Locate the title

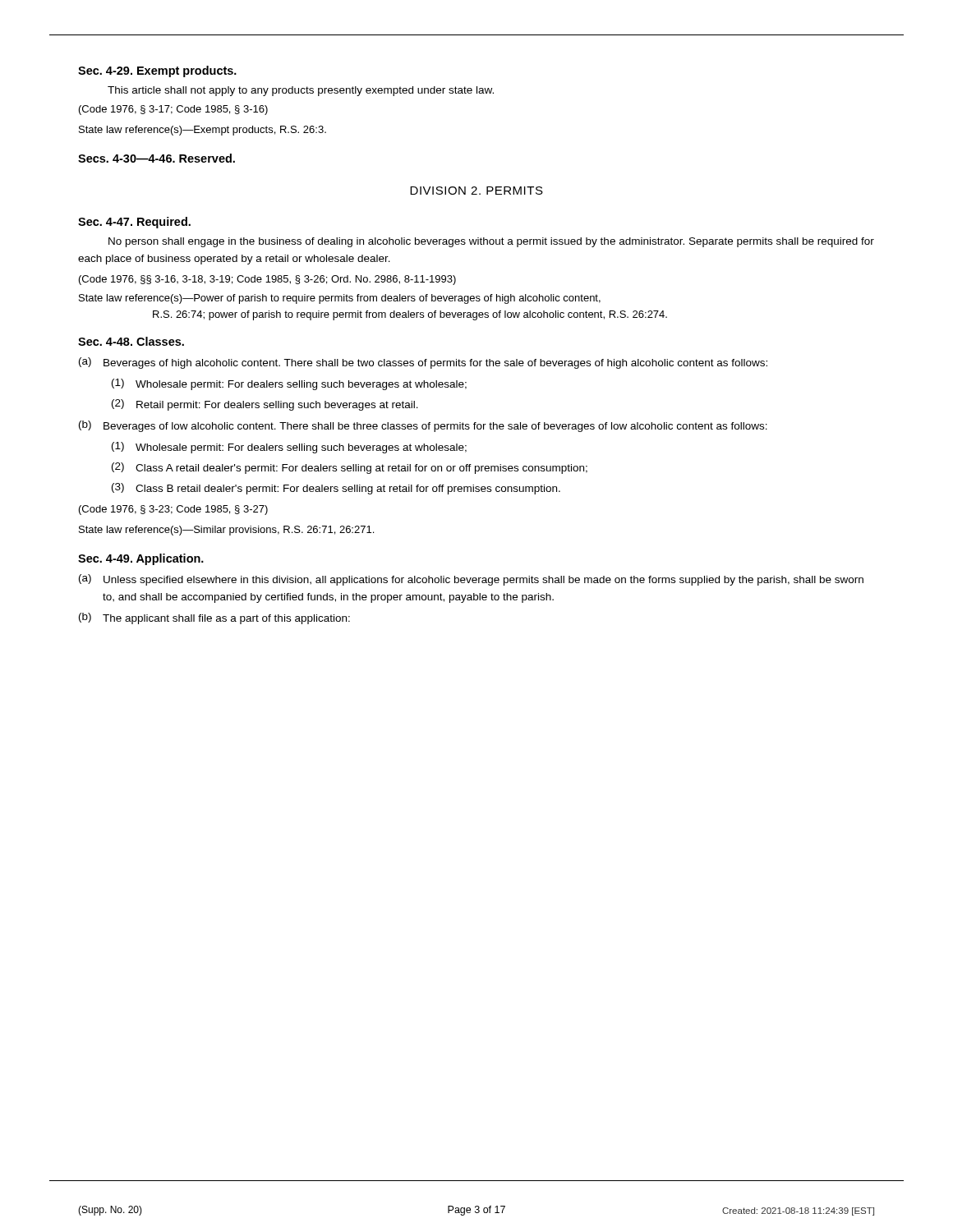(x=476, y=190)
